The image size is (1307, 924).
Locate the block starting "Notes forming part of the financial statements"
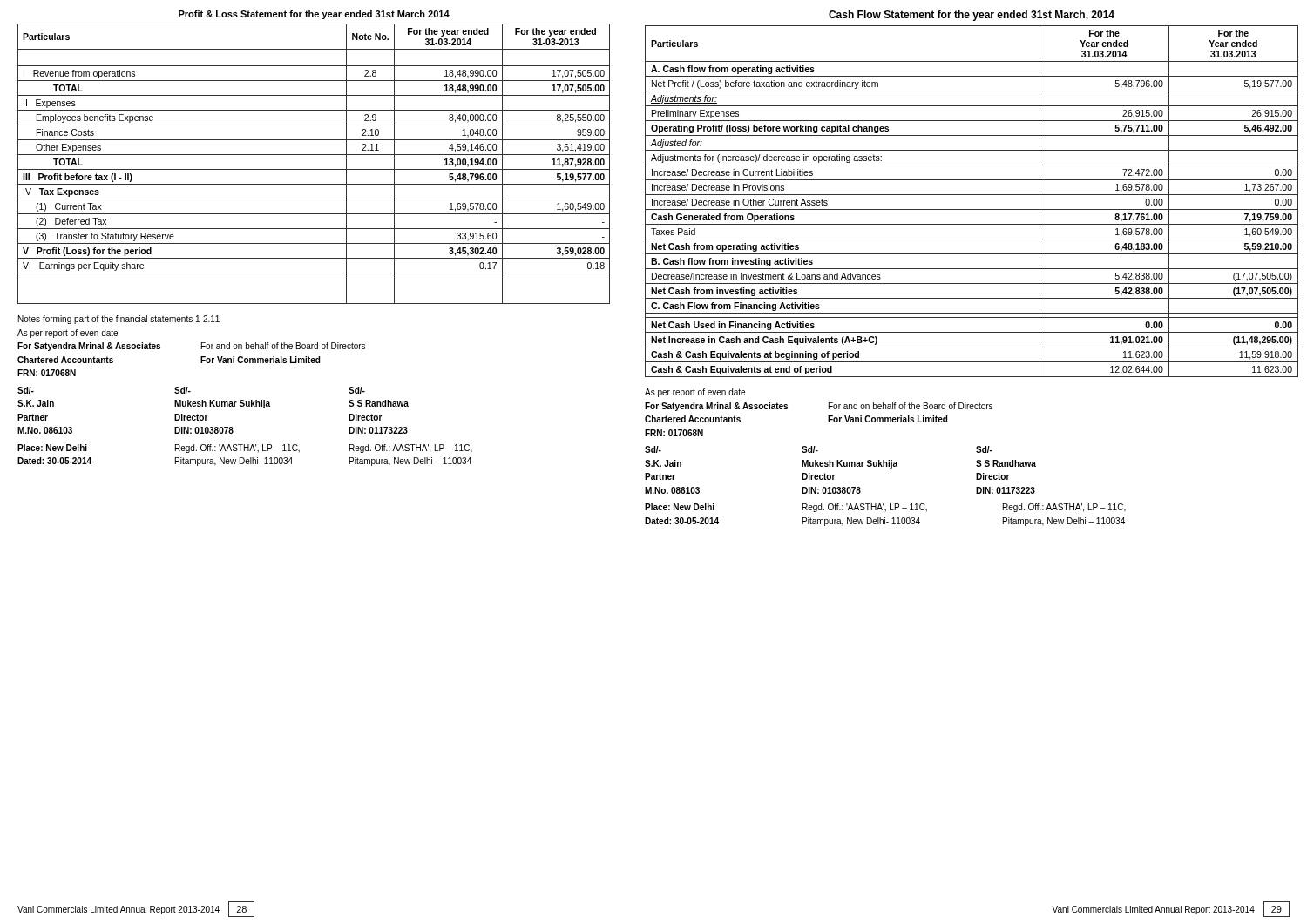(119, 320)
